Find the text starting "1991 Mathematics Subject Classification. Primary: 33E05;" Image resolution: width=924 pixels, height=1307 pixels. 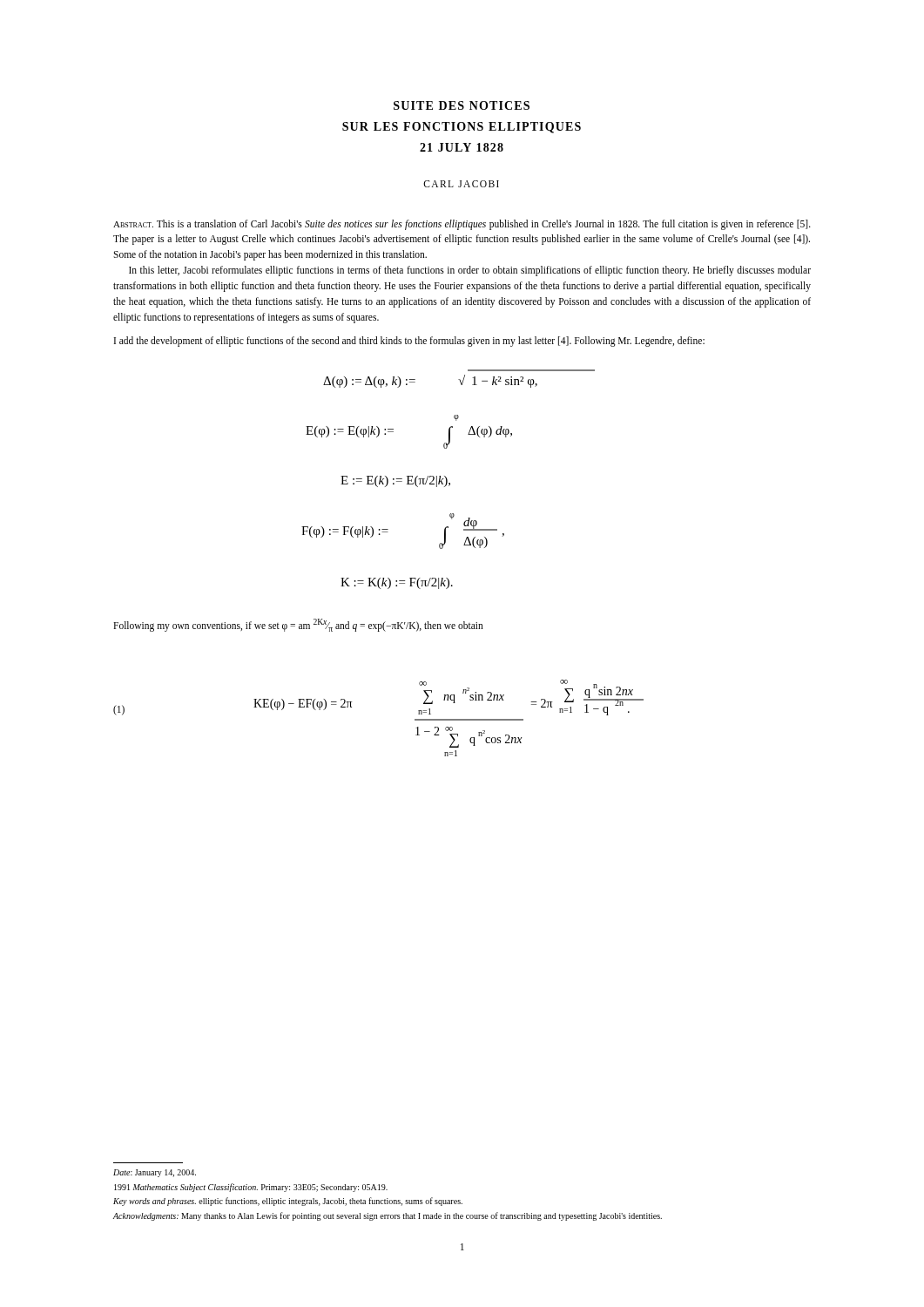(250, 1187)
